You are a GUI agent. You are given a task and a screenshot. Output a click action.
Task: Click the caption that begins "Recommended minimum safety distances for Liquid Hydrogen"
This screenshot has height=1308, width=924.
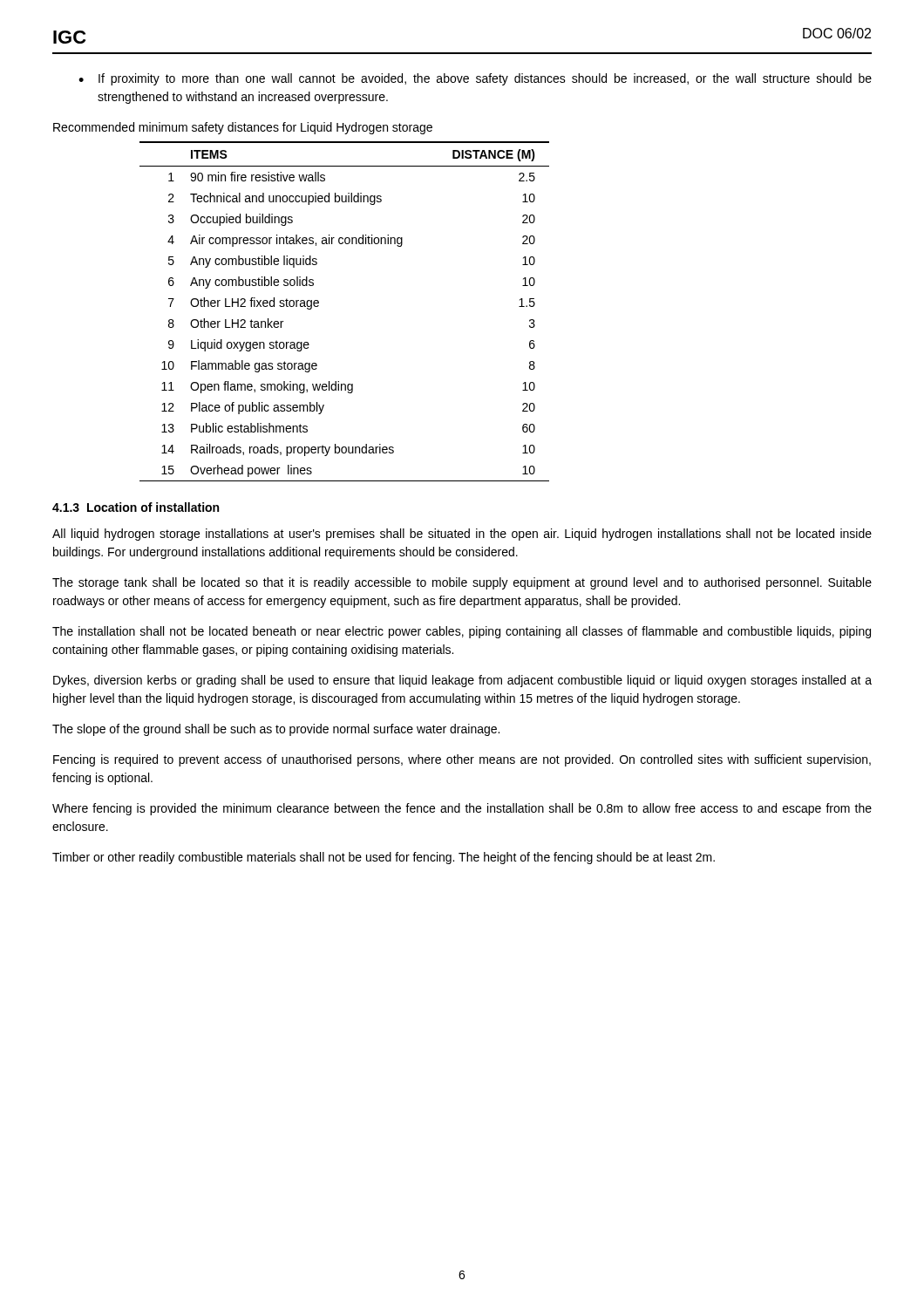pyautogui.click(x=243, y=127)
